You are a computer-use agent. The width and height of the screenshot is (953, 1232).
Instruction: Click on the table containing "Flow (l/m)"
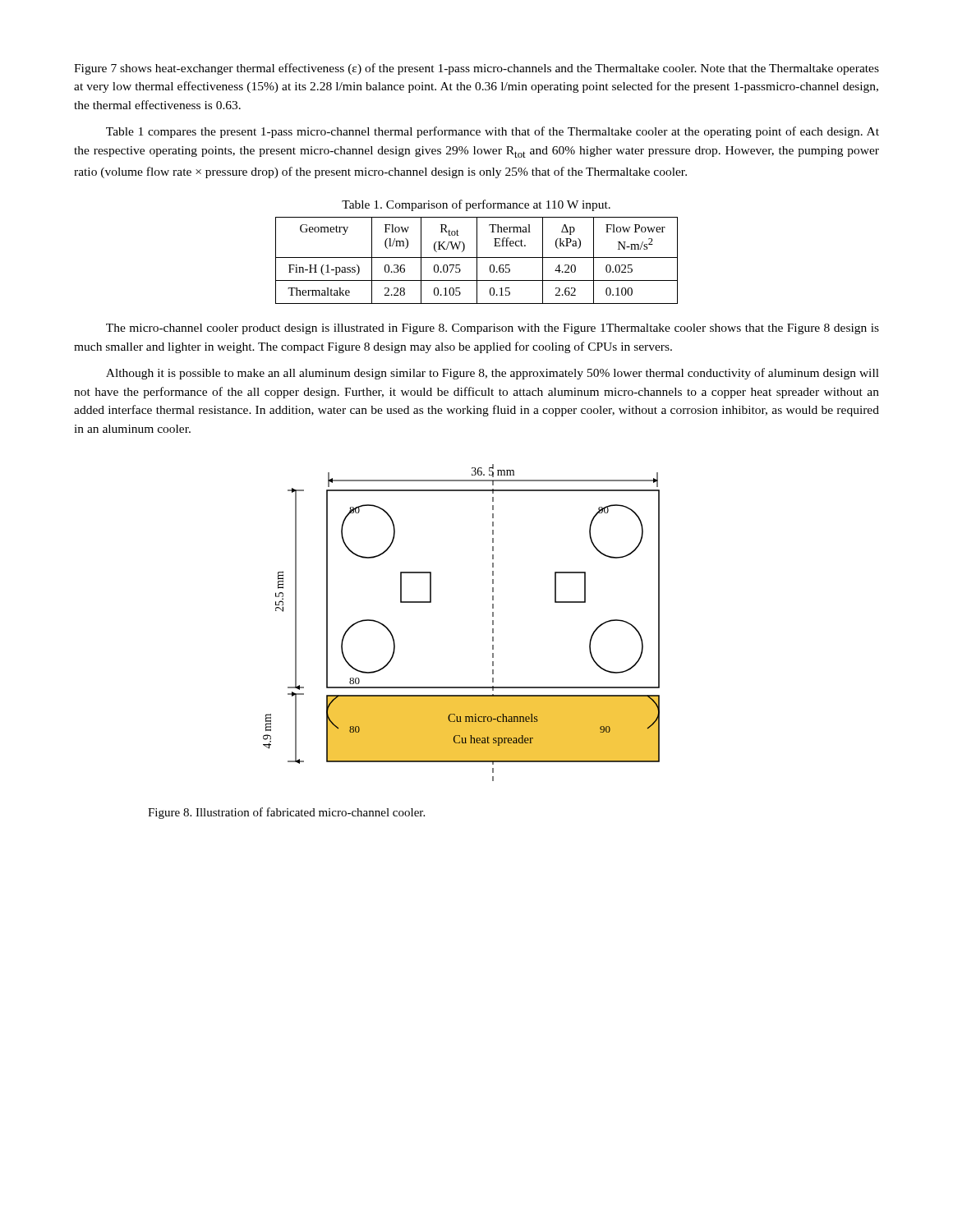(x=476, y=261)
